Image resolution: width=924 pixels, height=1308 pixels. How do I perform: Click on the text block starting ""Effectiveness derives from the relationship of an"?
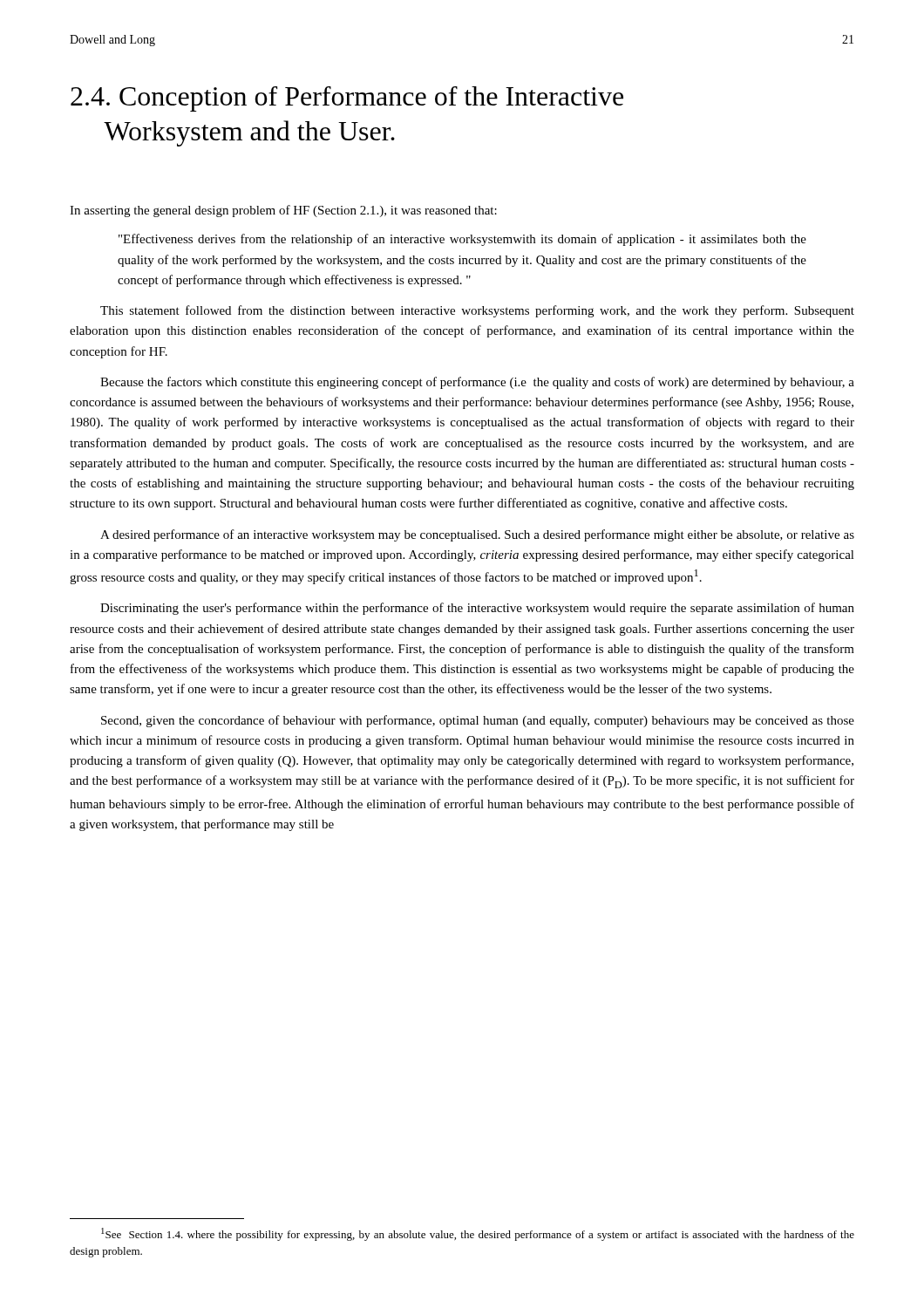[x=462, y=259]
